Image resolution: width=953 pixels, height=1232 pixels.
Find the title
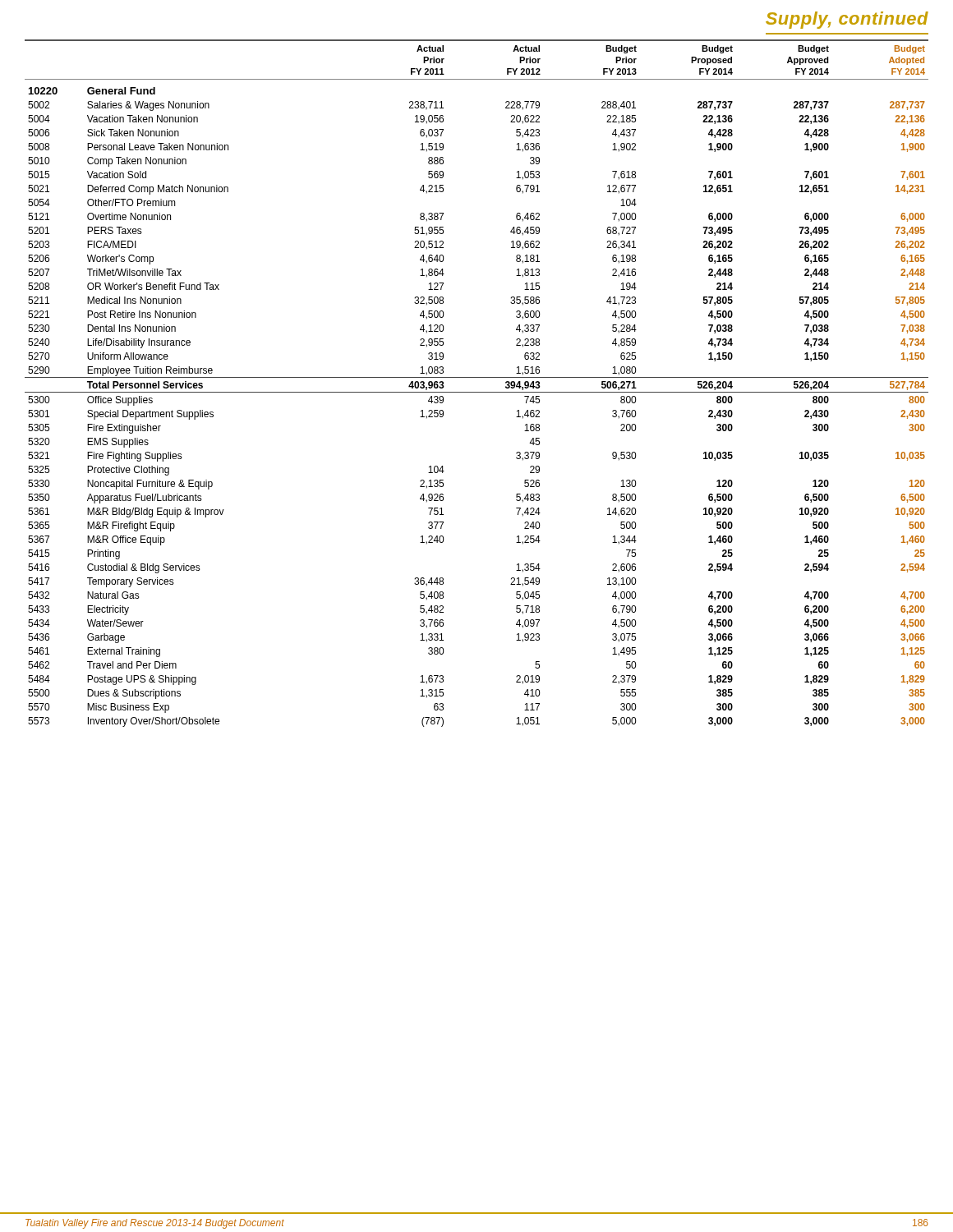(x=847, y=21)
